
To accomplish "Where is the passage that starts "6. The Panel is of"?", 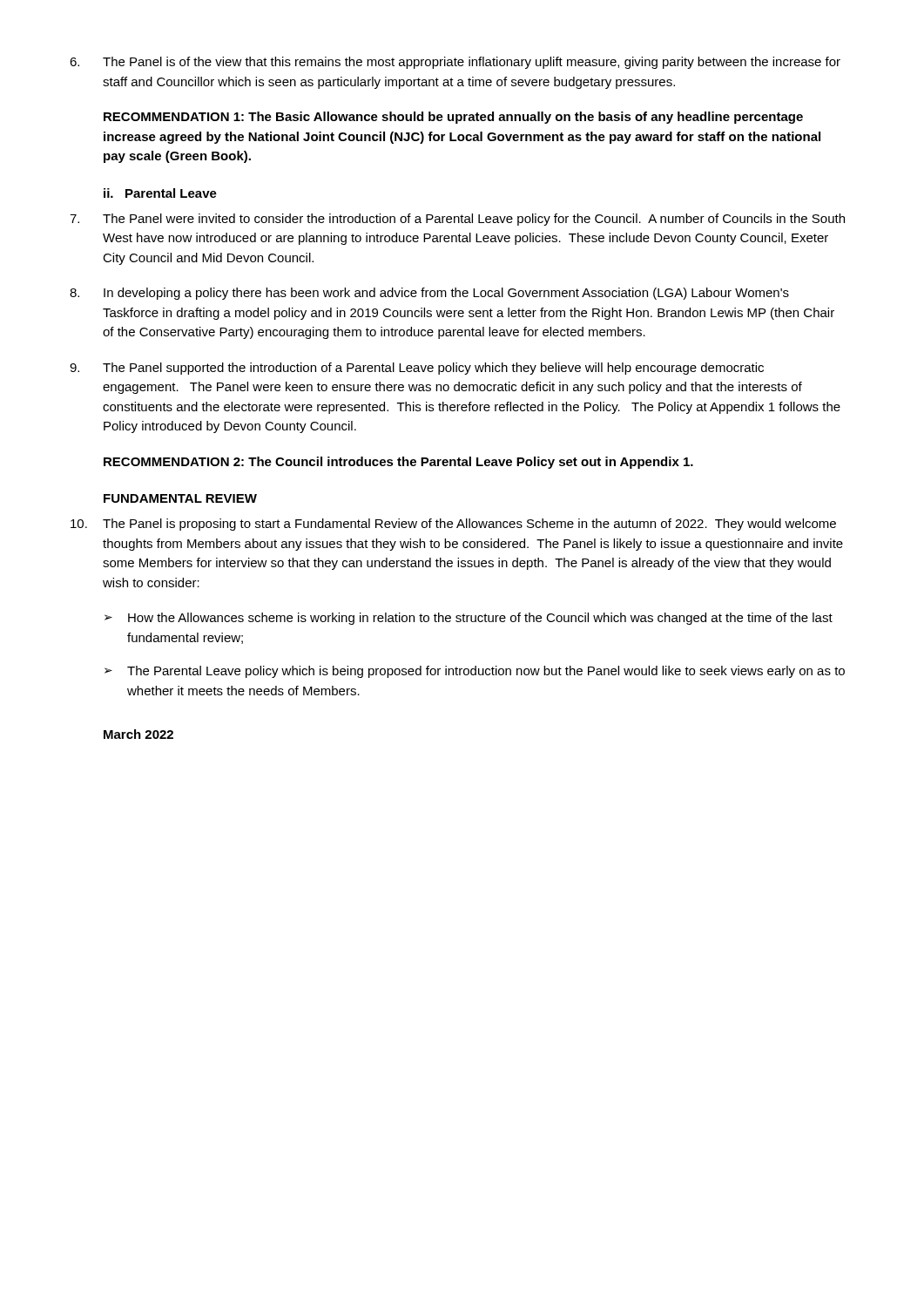I will tap(458, 72).
